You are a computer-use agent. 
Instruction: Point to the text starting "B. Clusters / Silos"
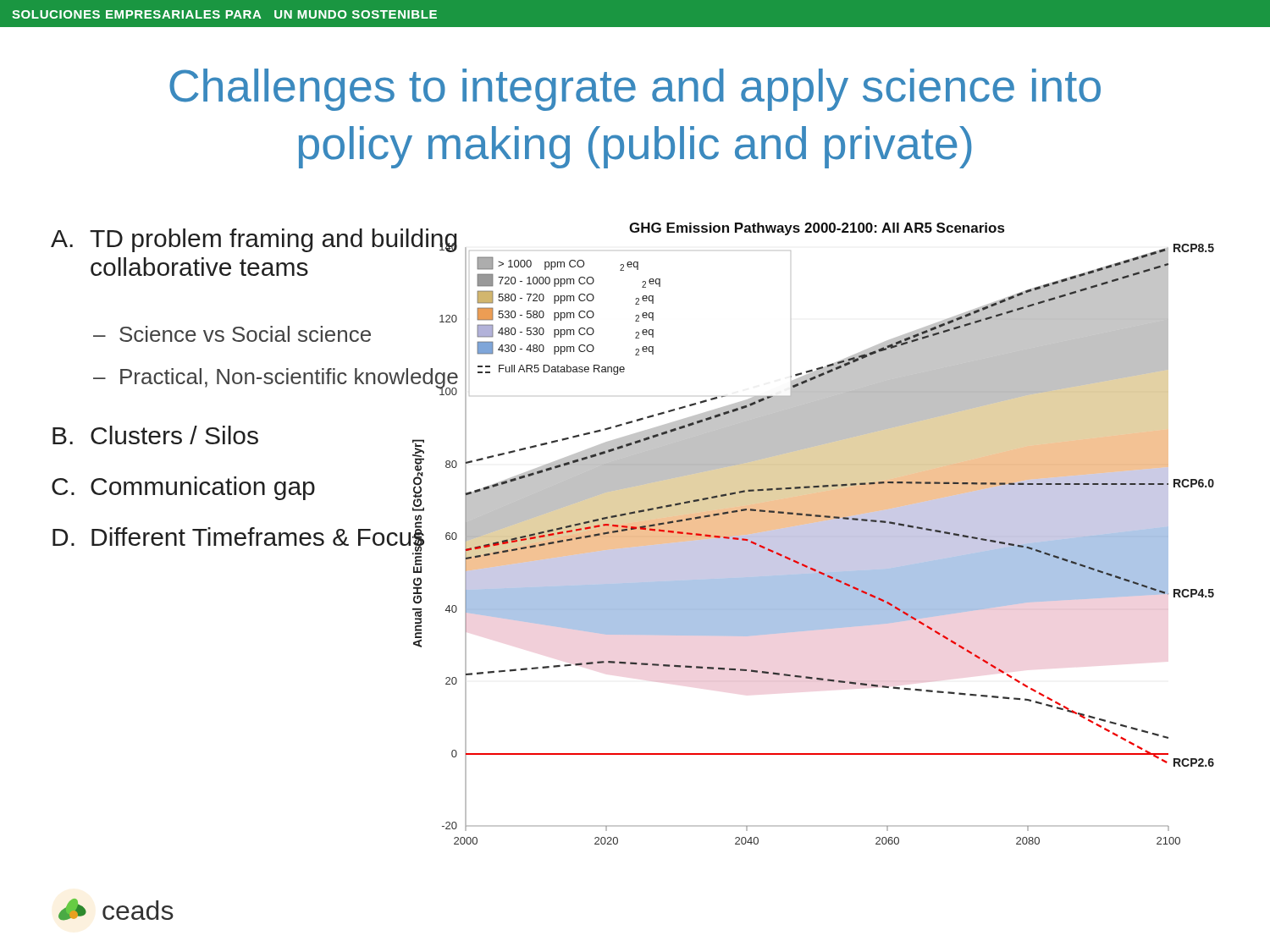155,436
